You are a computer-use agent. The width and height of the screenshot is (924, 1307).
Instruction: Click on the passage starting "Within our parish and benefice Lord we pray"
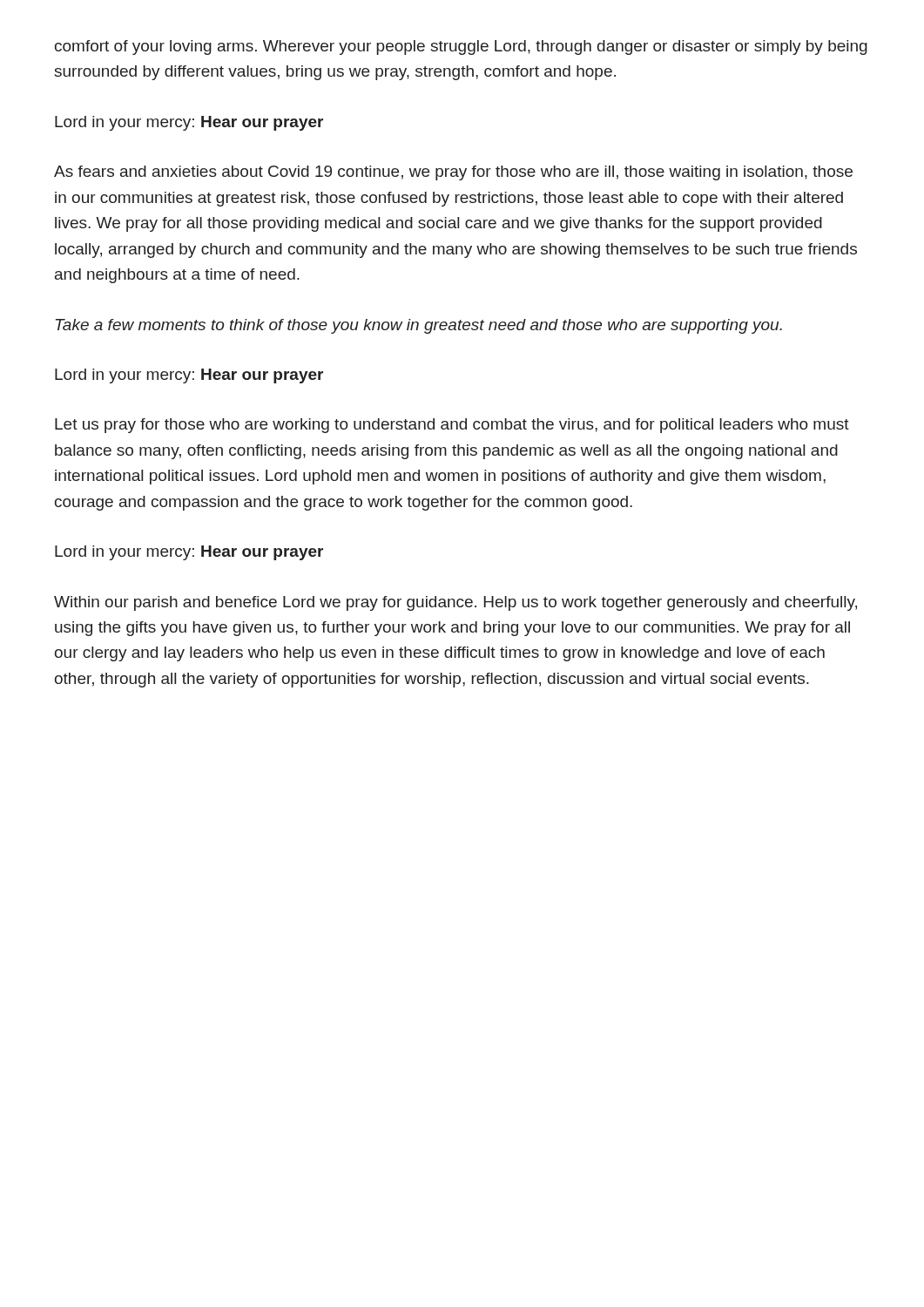[x=456, y=640]
